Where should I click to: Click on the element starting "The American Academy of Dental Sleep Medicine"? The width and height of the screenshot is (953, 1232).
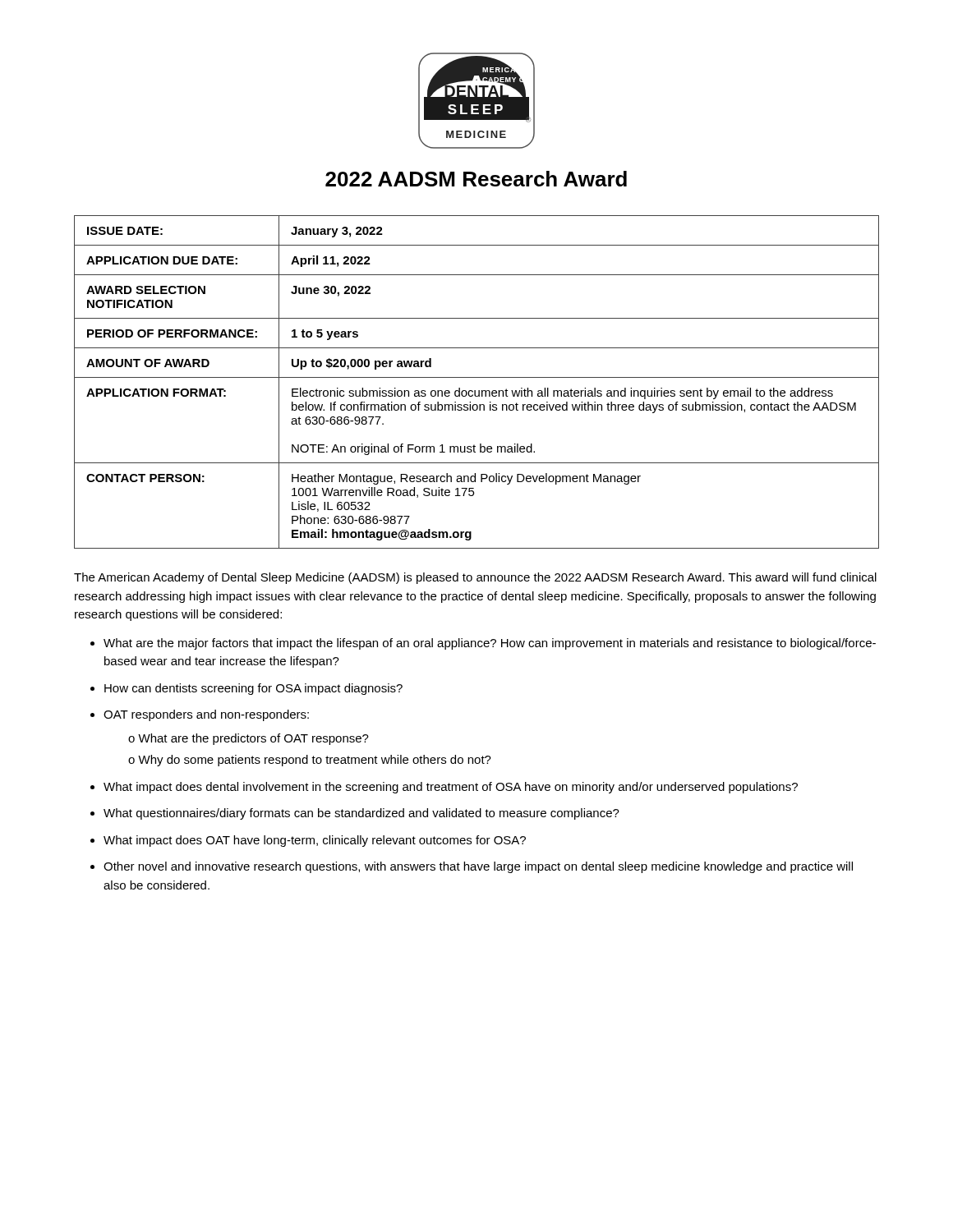(475, 595)
